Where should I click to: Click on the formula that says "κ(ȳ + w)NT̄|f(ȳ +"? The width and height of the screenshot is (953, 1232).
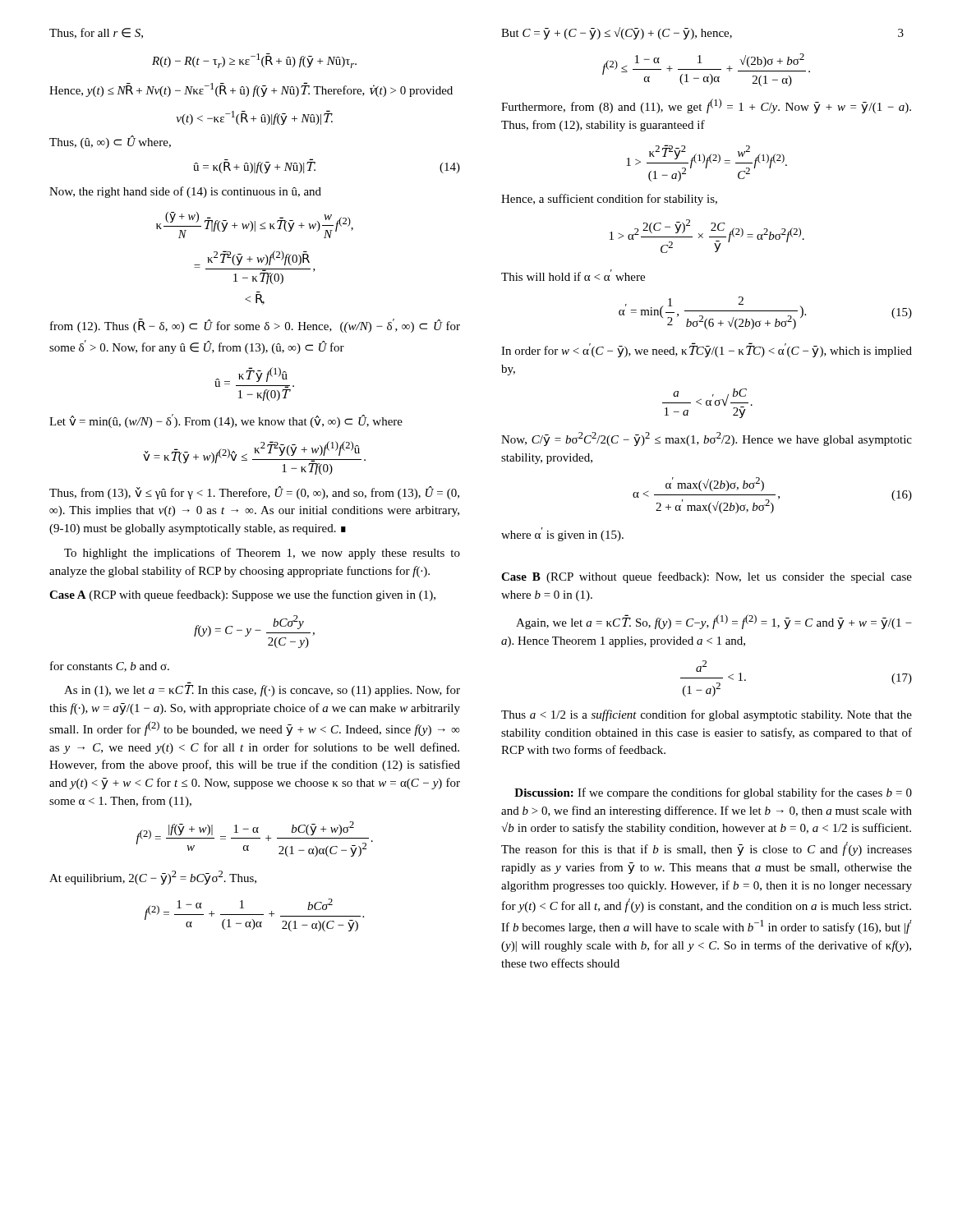click(255, 258)
